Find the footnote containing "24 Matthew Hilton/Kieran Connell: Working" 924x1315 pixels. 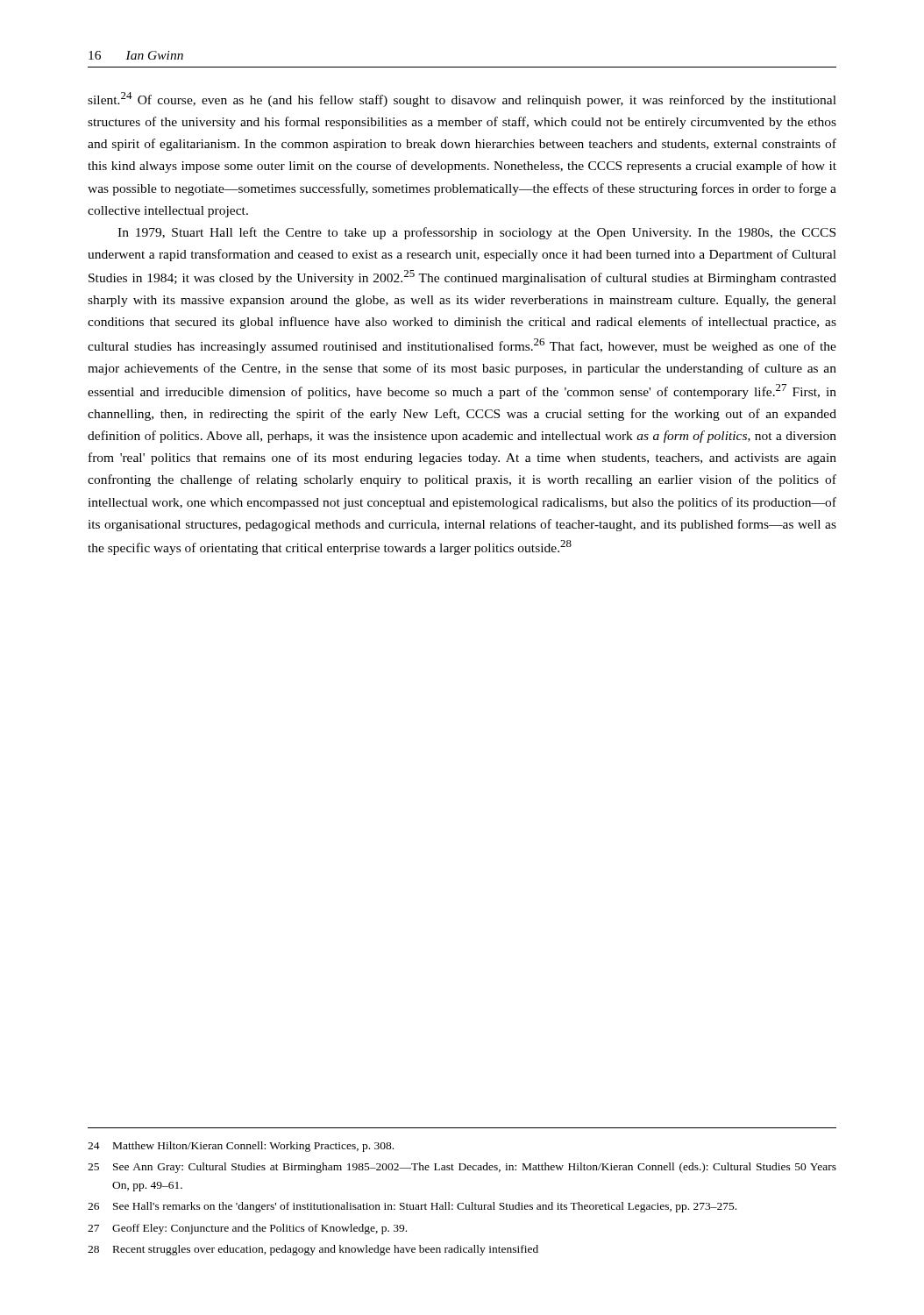pos(241,1147)
